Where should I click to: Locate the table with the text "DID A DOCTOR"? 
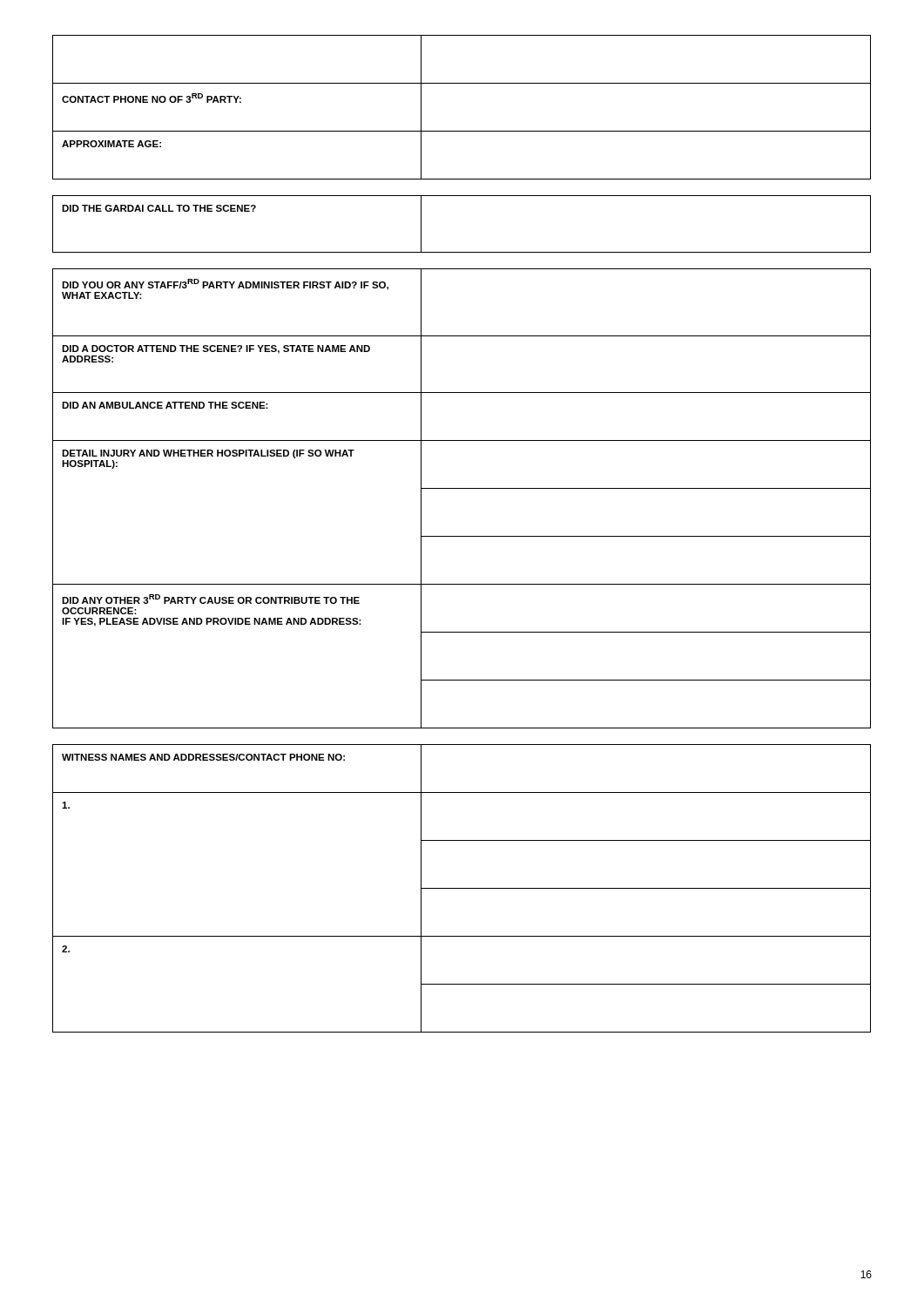pos(462,498)
